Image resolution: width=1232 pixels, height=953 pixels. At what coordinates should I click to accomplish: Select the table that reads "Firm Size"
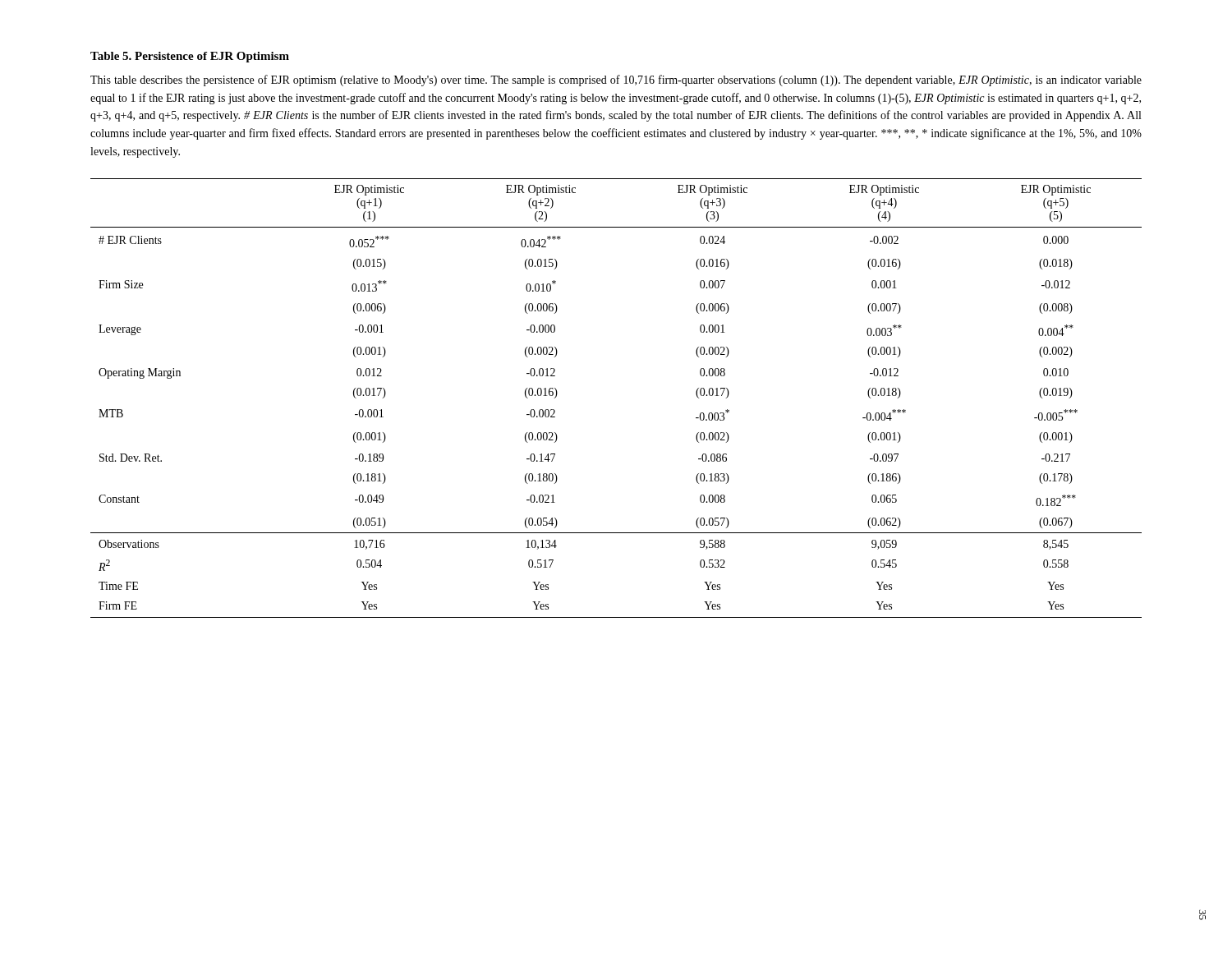pos(616,398)
